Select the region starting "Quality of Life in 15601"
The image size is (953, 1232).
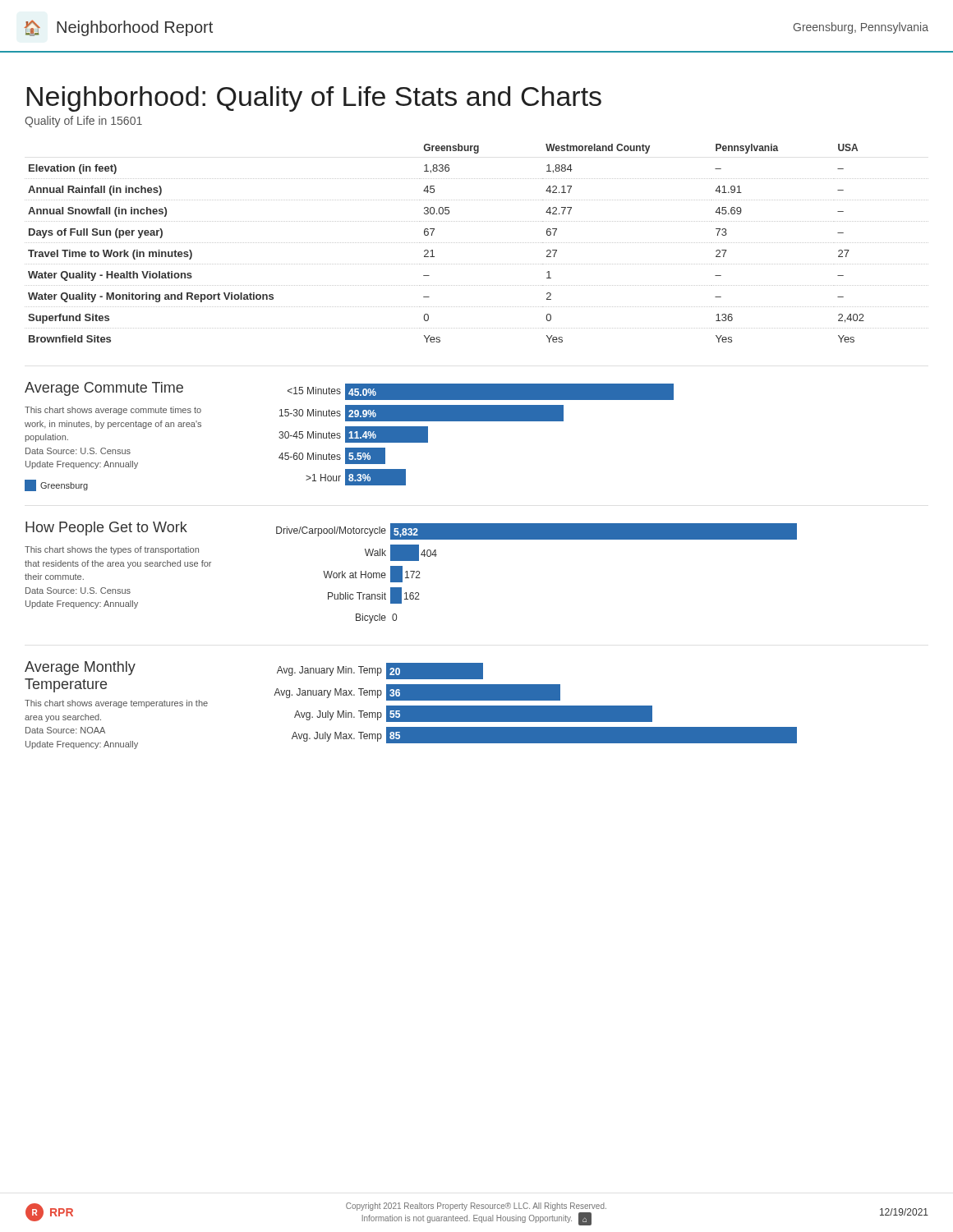click(x=83, y=121)
